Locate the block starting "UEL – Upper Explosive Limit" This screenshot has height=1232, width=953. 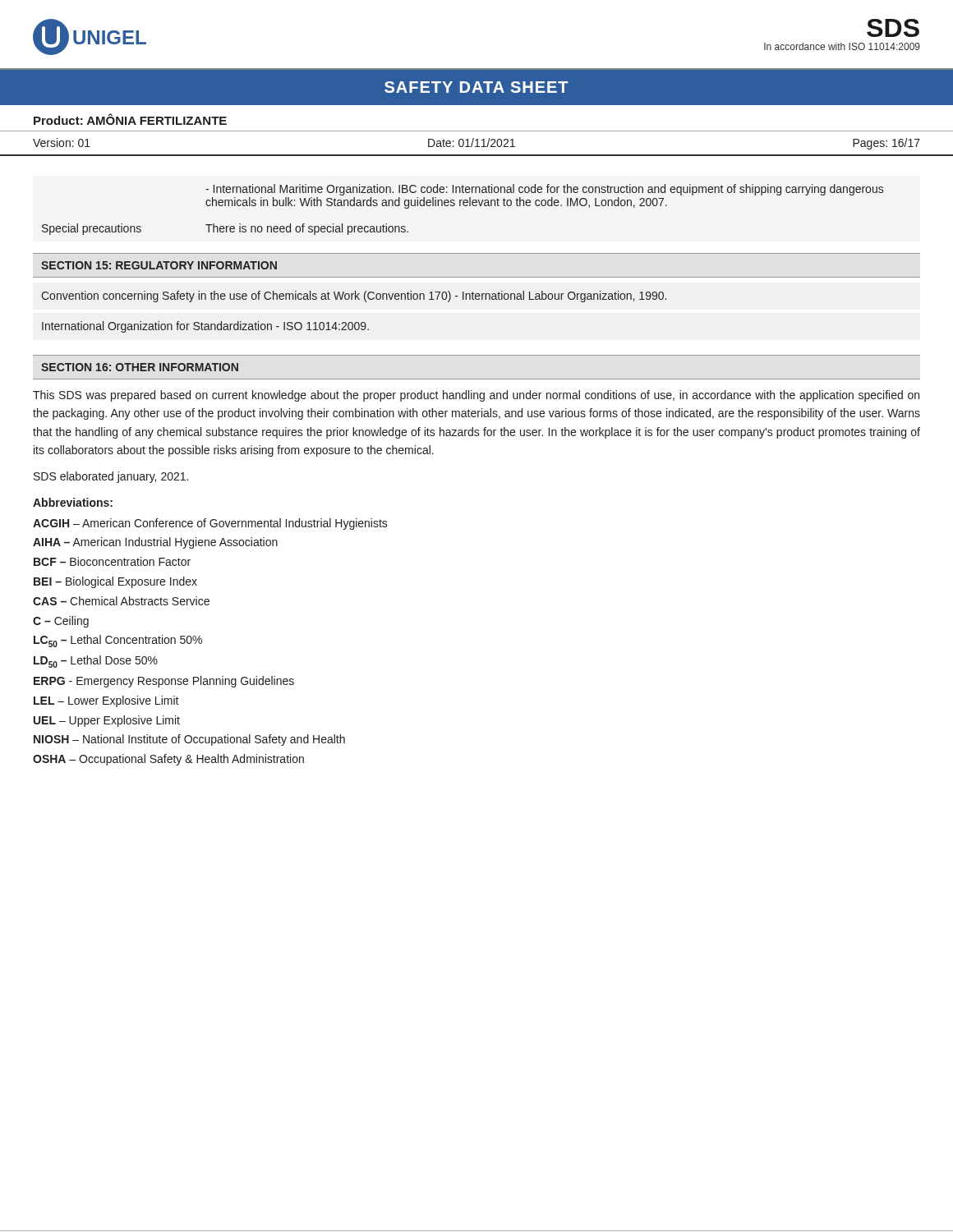tap(106, 720)
